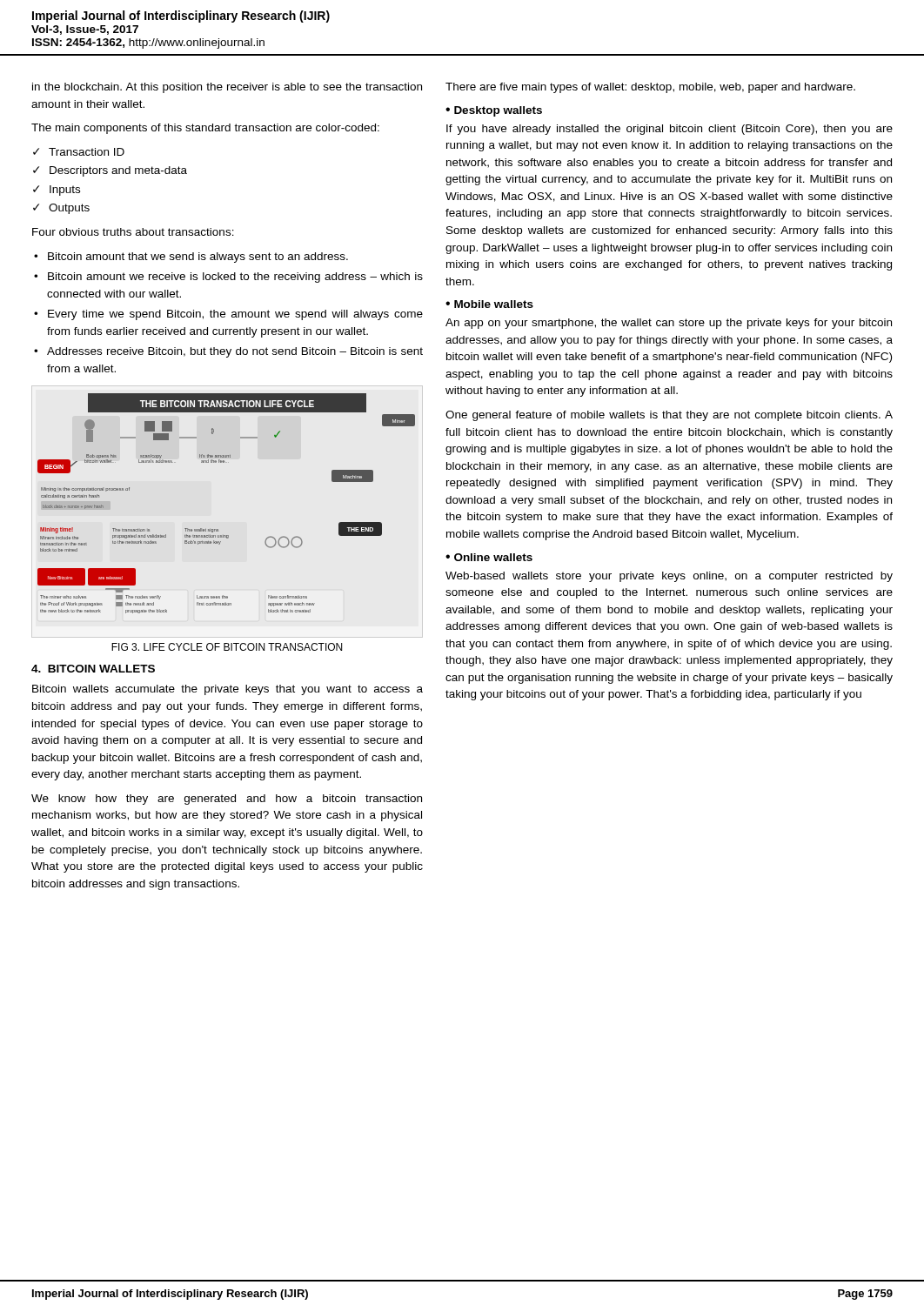Locate the section header
The height and width of the screenshot is (1305, 924).
tap(93, 669)
